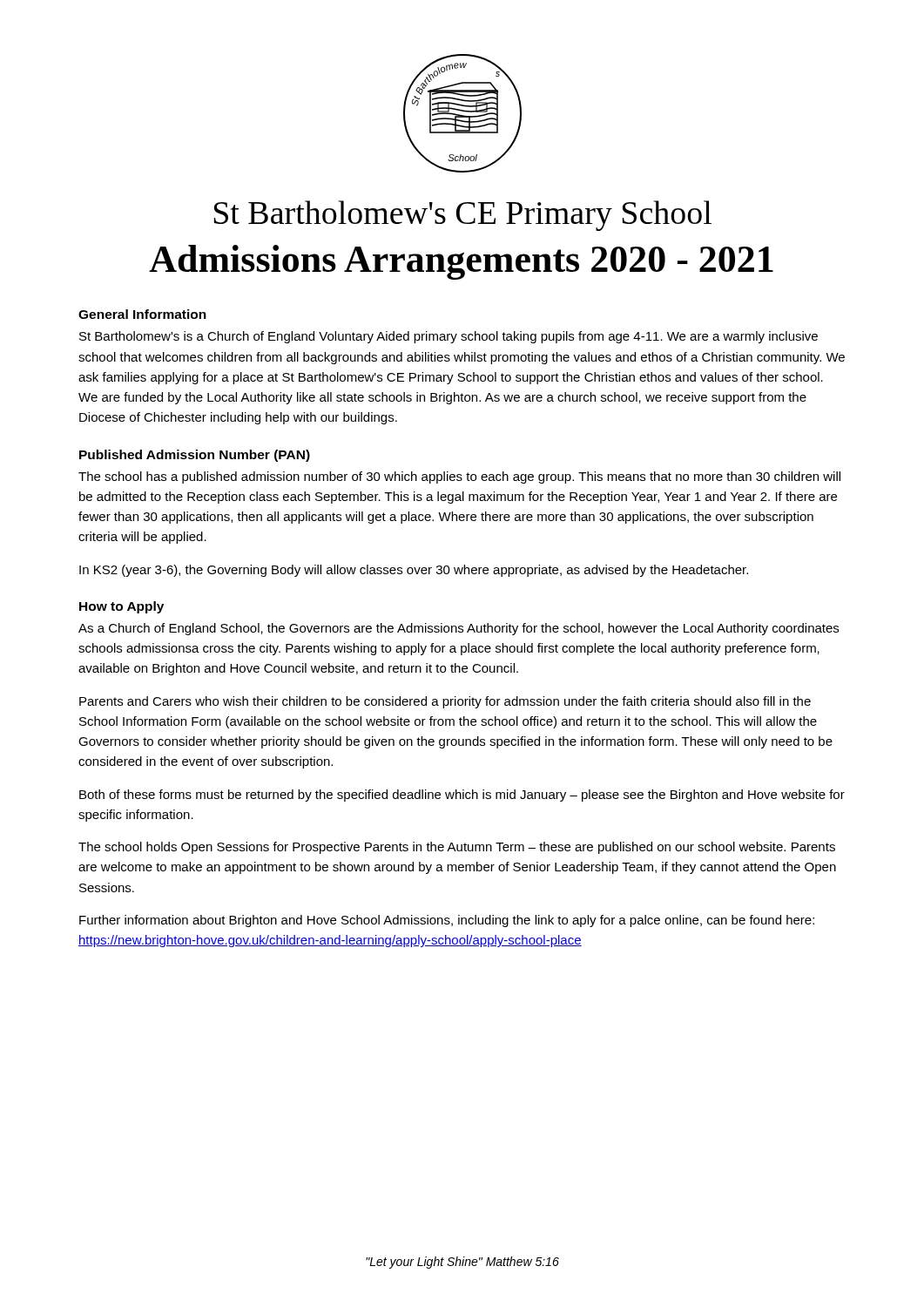The image size is (924, 1307).
Task: Select the text starting "Parents and Carers"
Action: pos(455,731)
